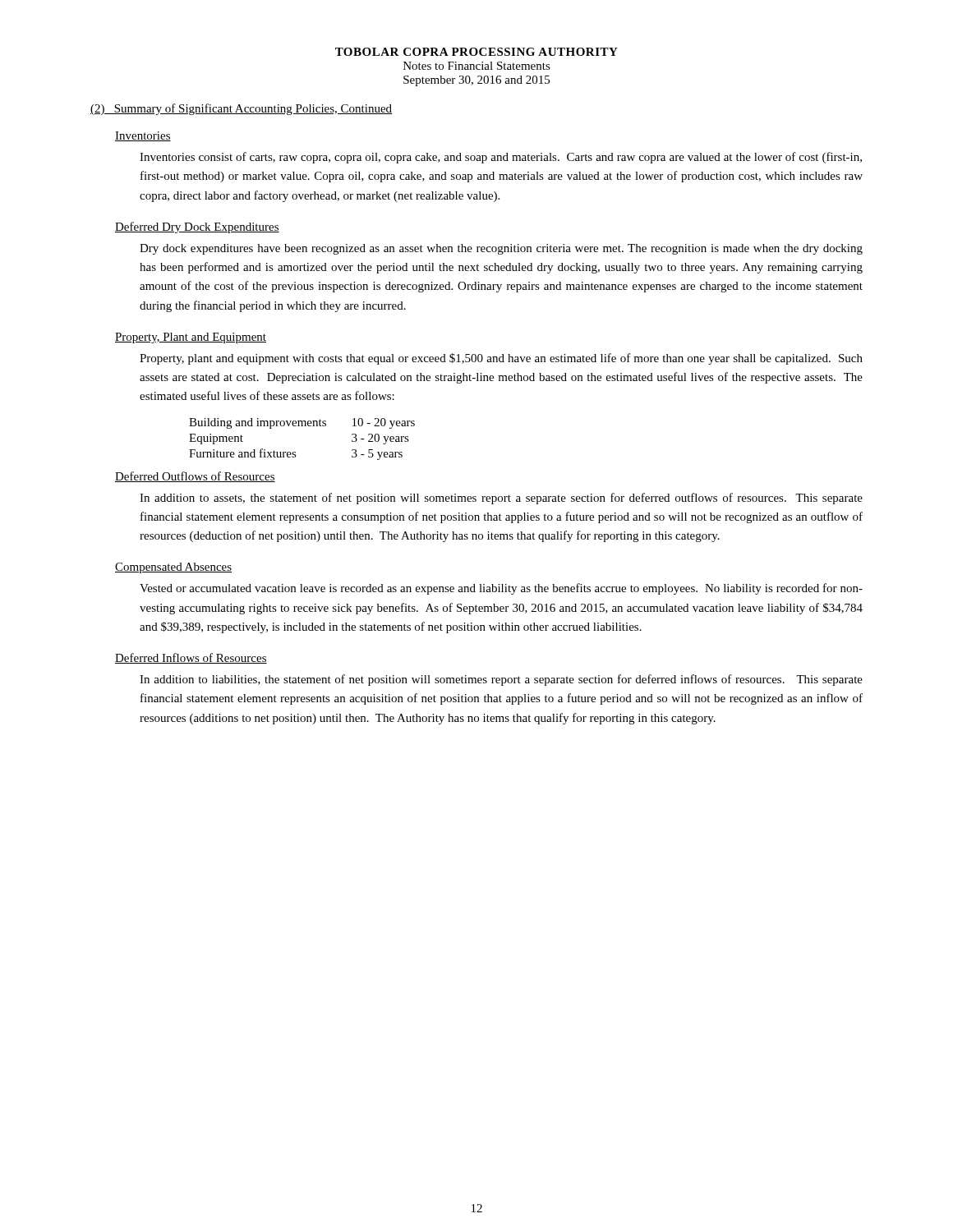The height and width of the screenshot is (1232, 953).
Task: Find the section header containing "Deferred Inflows of Resources"
Action: click(x=191, y=658)
